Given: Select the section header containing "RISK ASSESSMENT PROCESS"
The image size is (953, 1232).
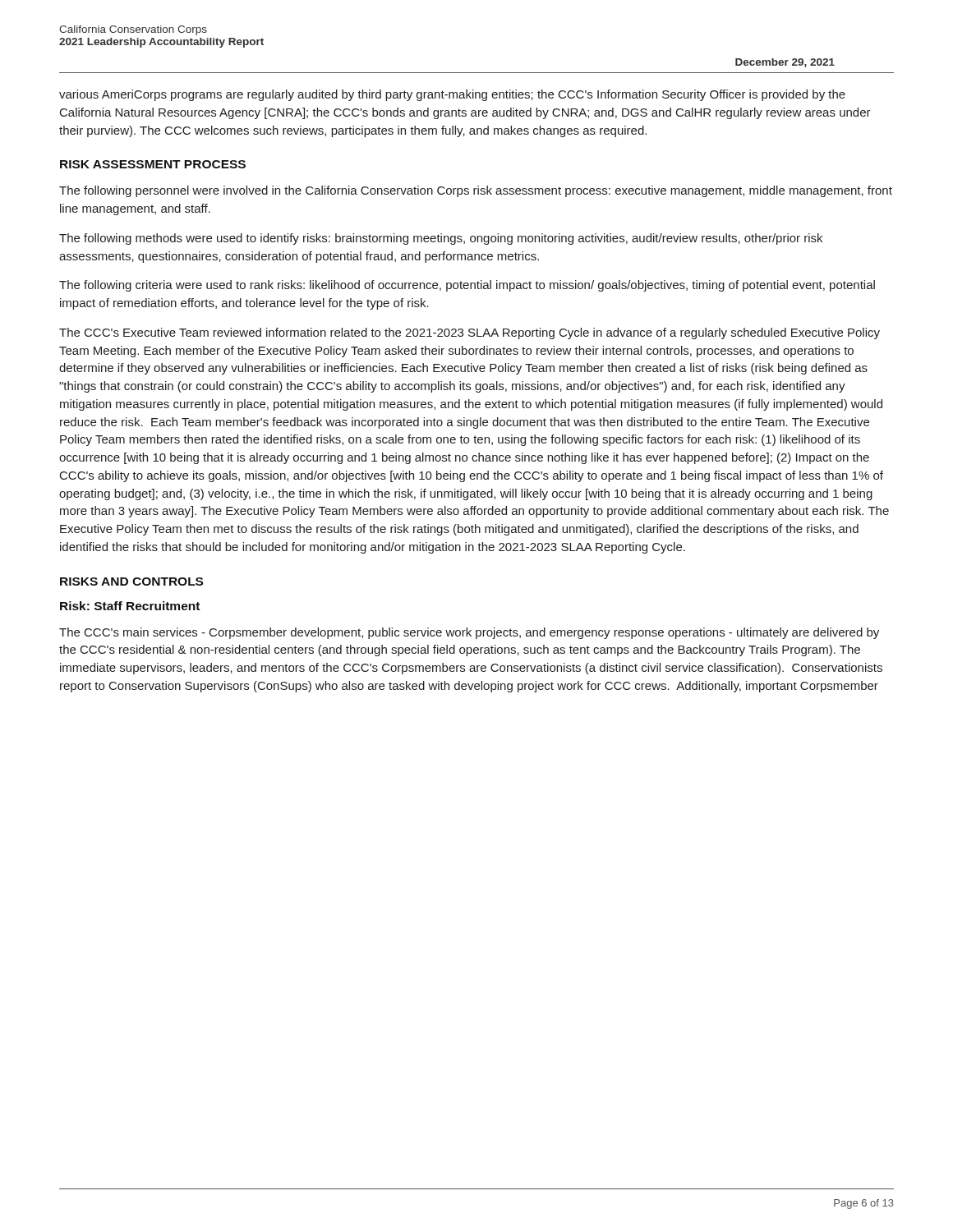Looking at the screenshot, I should point(153,164).
